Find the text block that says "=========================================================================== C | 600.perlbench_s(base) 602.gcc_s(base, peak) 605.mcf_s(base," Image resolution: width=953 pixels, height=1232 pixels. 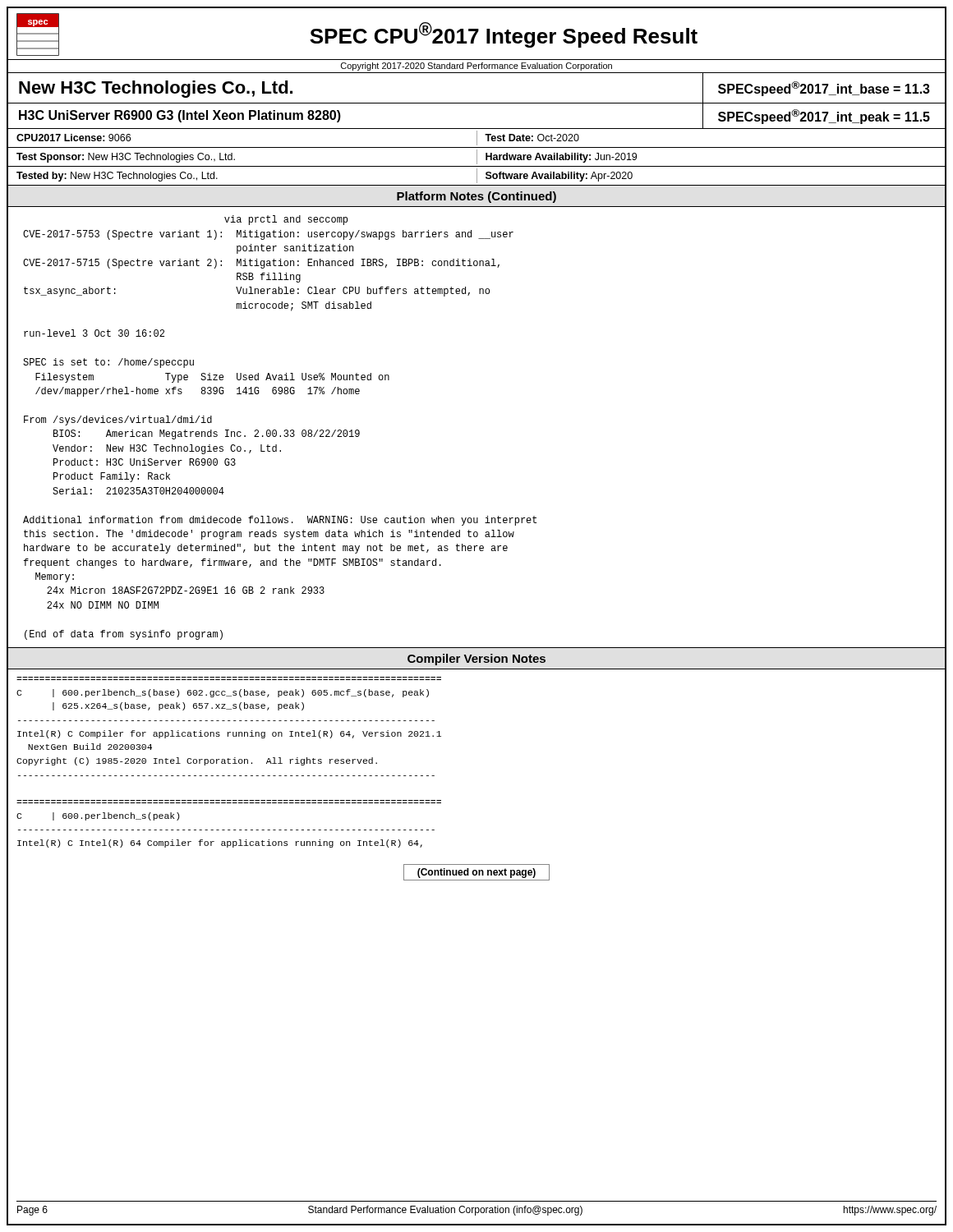pyautogui.click(x=223, y=693)
